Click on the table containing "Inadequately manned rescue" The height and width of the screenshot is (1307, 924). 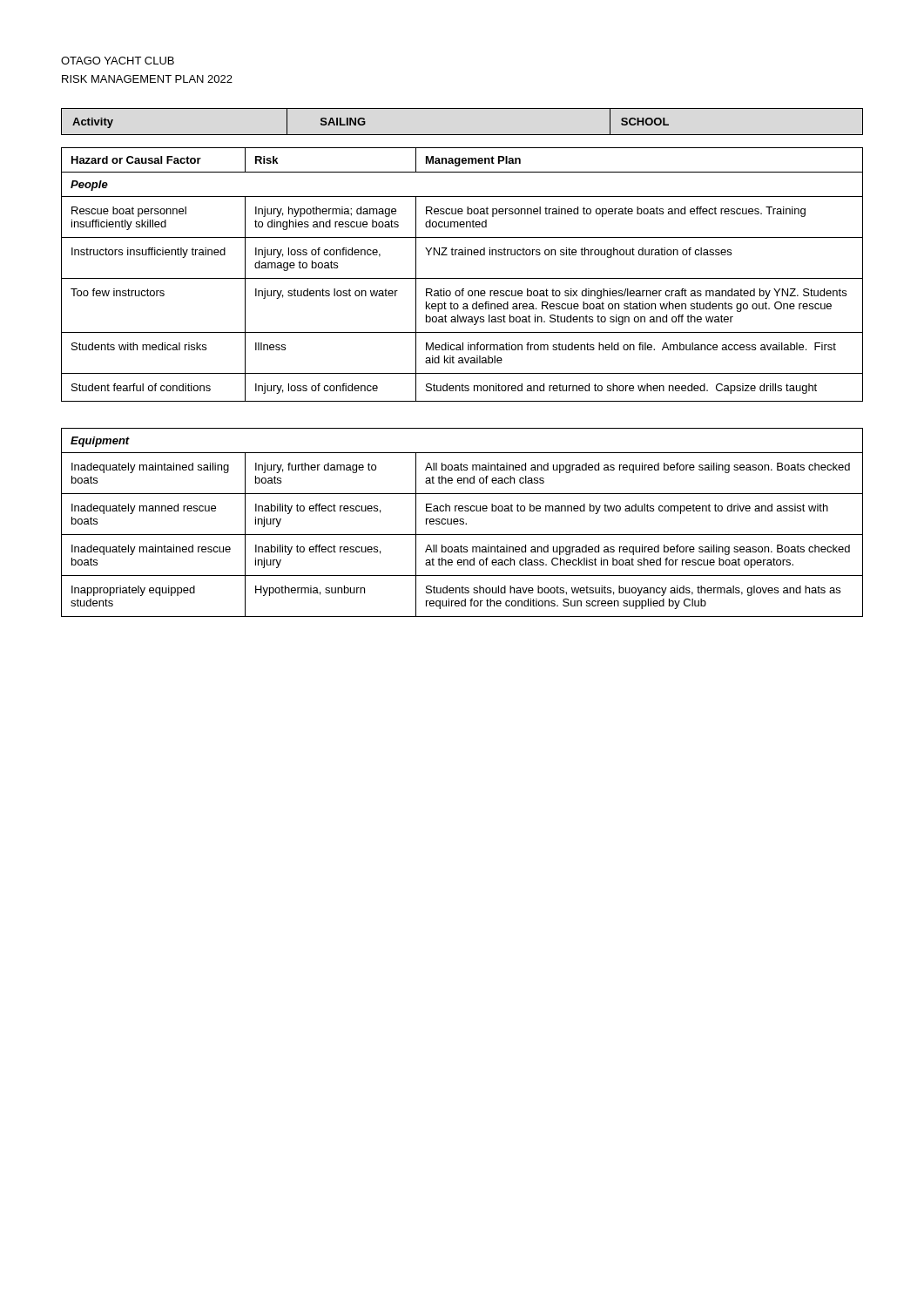(462, 522)
